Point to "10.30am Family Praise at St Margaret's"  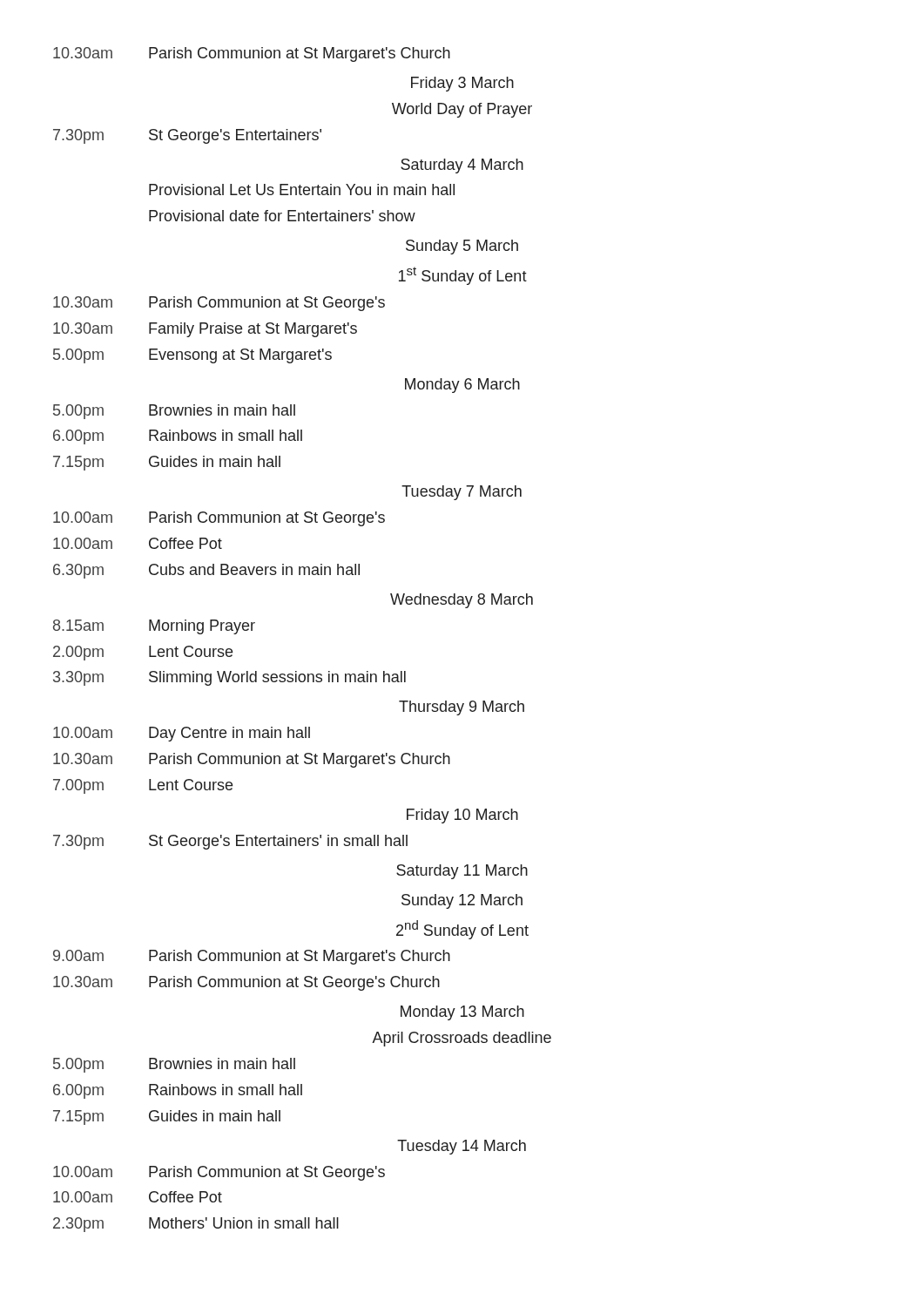pos(205,330)
